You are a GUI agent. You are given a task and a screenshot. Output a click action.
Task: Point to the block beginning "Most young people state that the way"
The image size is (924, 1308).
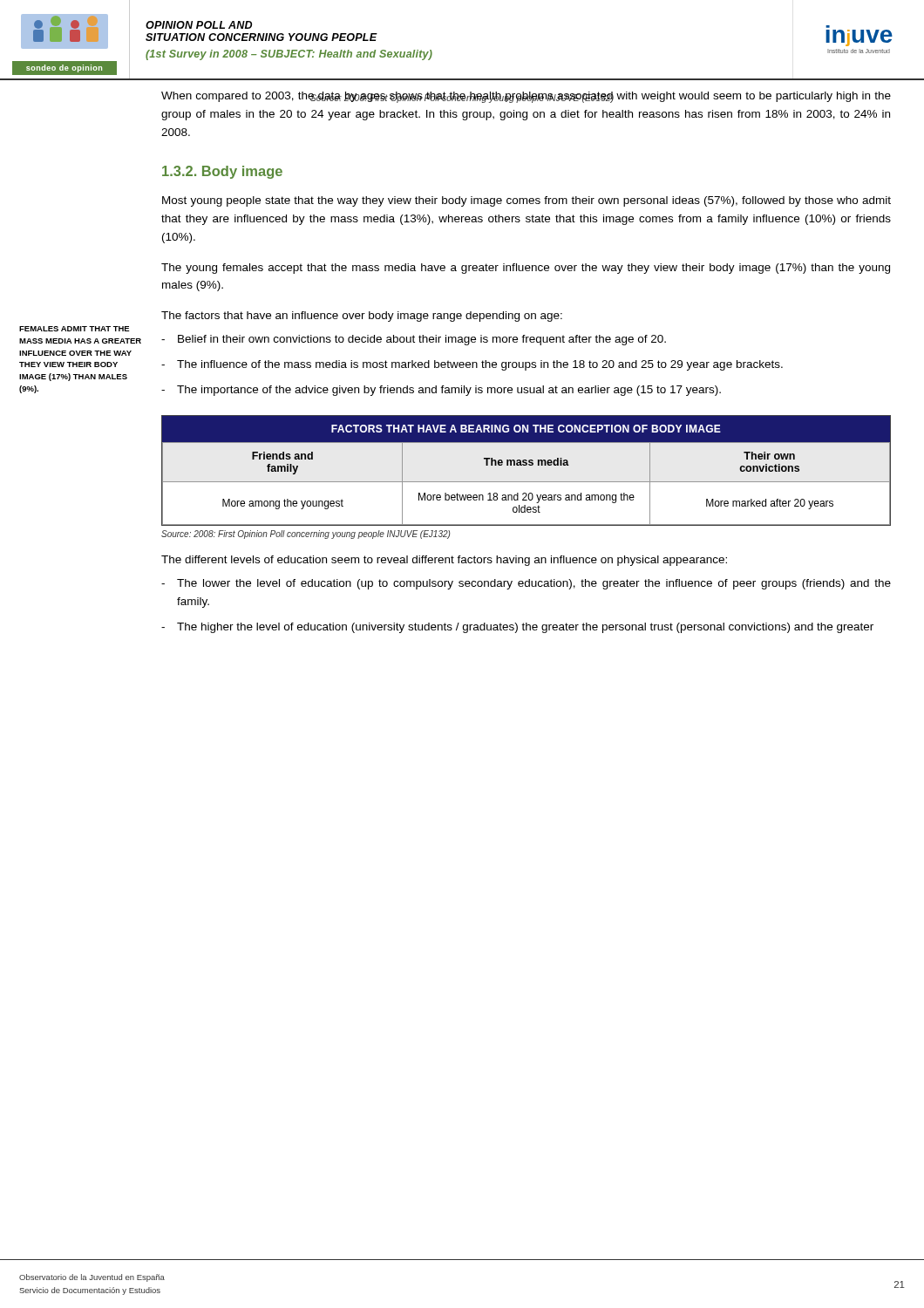click(x=526, y=218)
